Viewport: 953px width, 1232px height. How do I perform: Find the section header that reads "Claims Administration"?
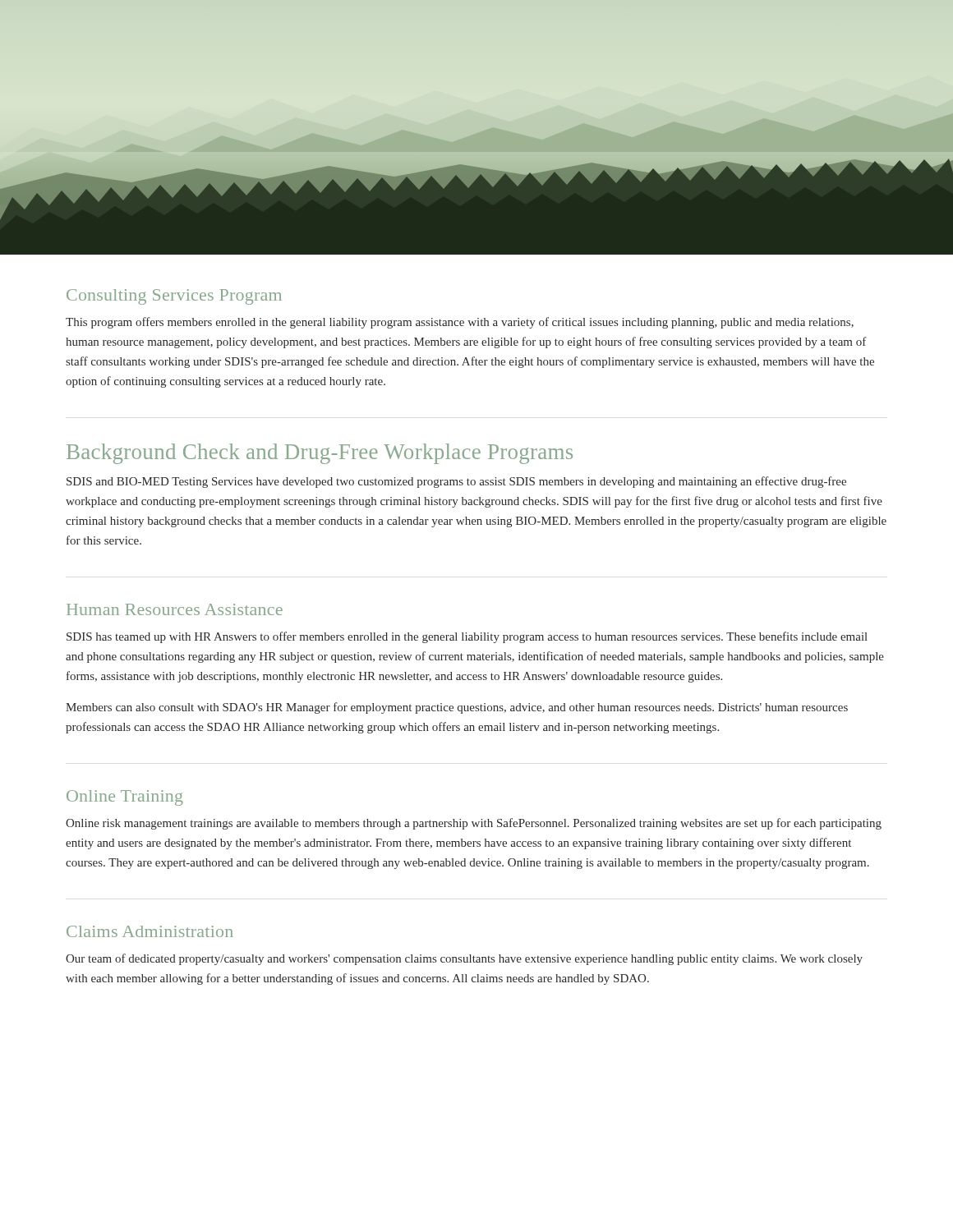click(x=150, y=931)
